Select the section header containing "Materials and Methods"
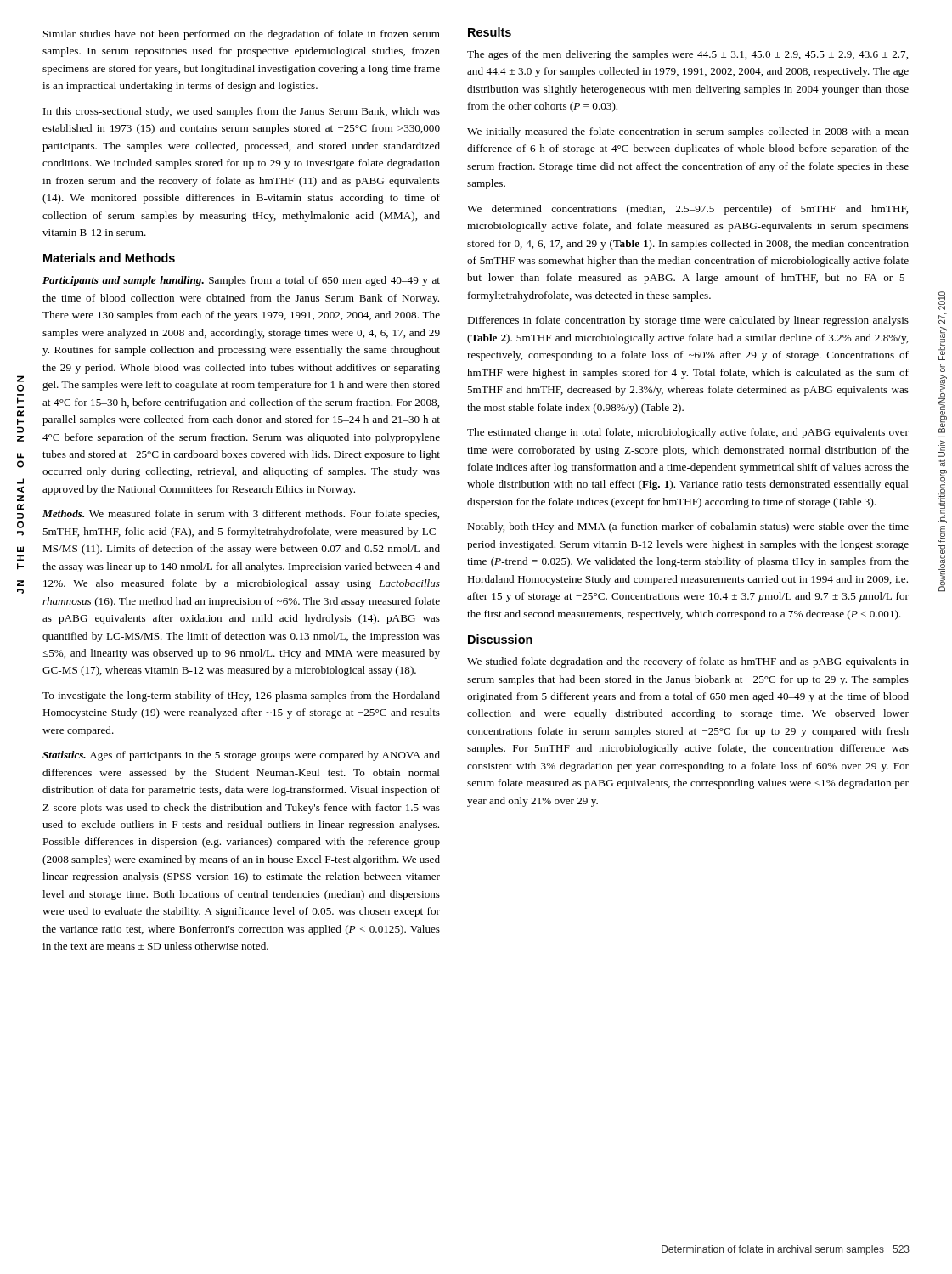The height and width of the screenshot is (1274, 952). pos(109,259)
